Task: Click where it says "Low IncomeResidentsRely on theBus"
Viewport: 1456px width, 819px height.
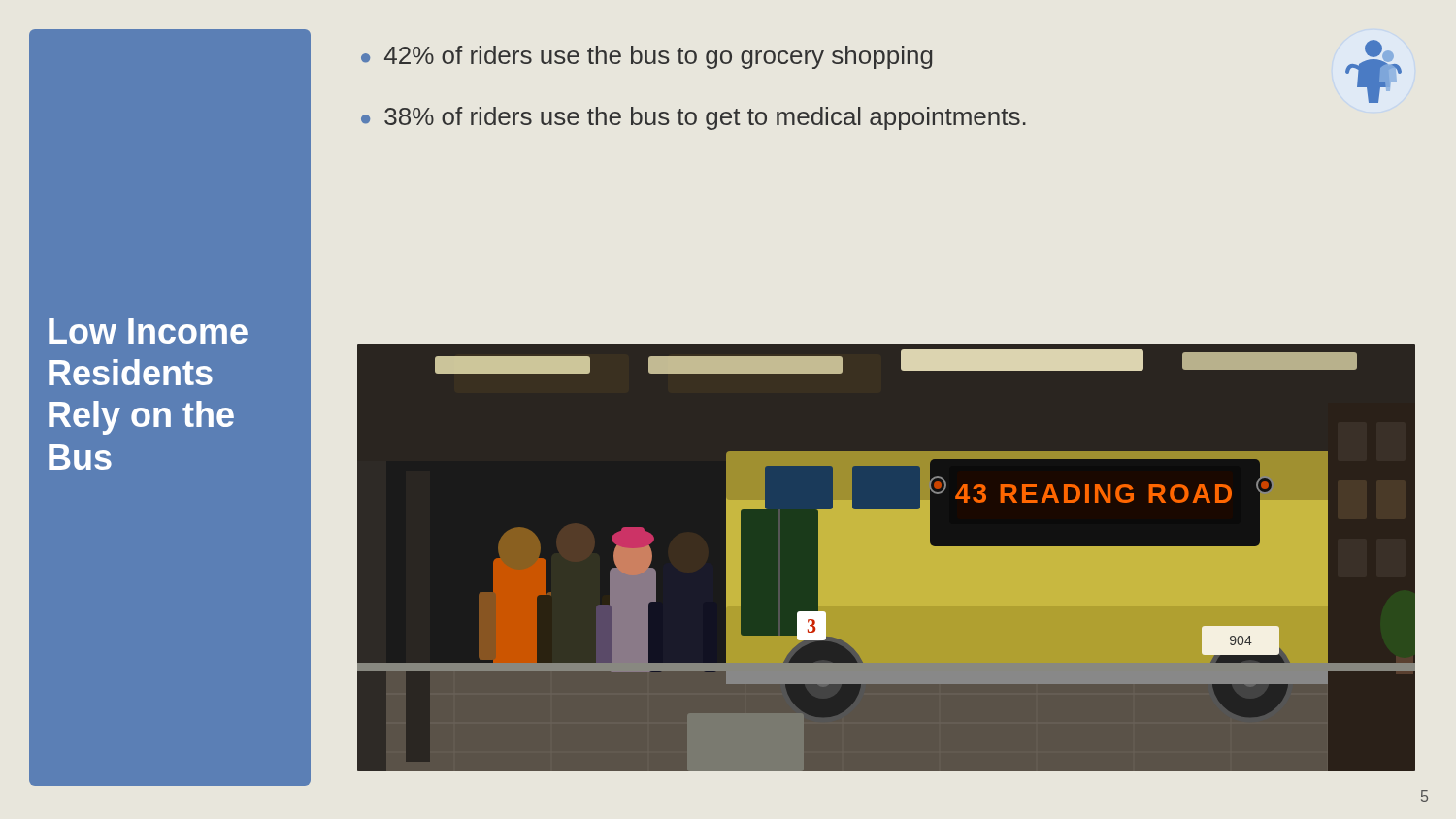Action: click(148, 394)
